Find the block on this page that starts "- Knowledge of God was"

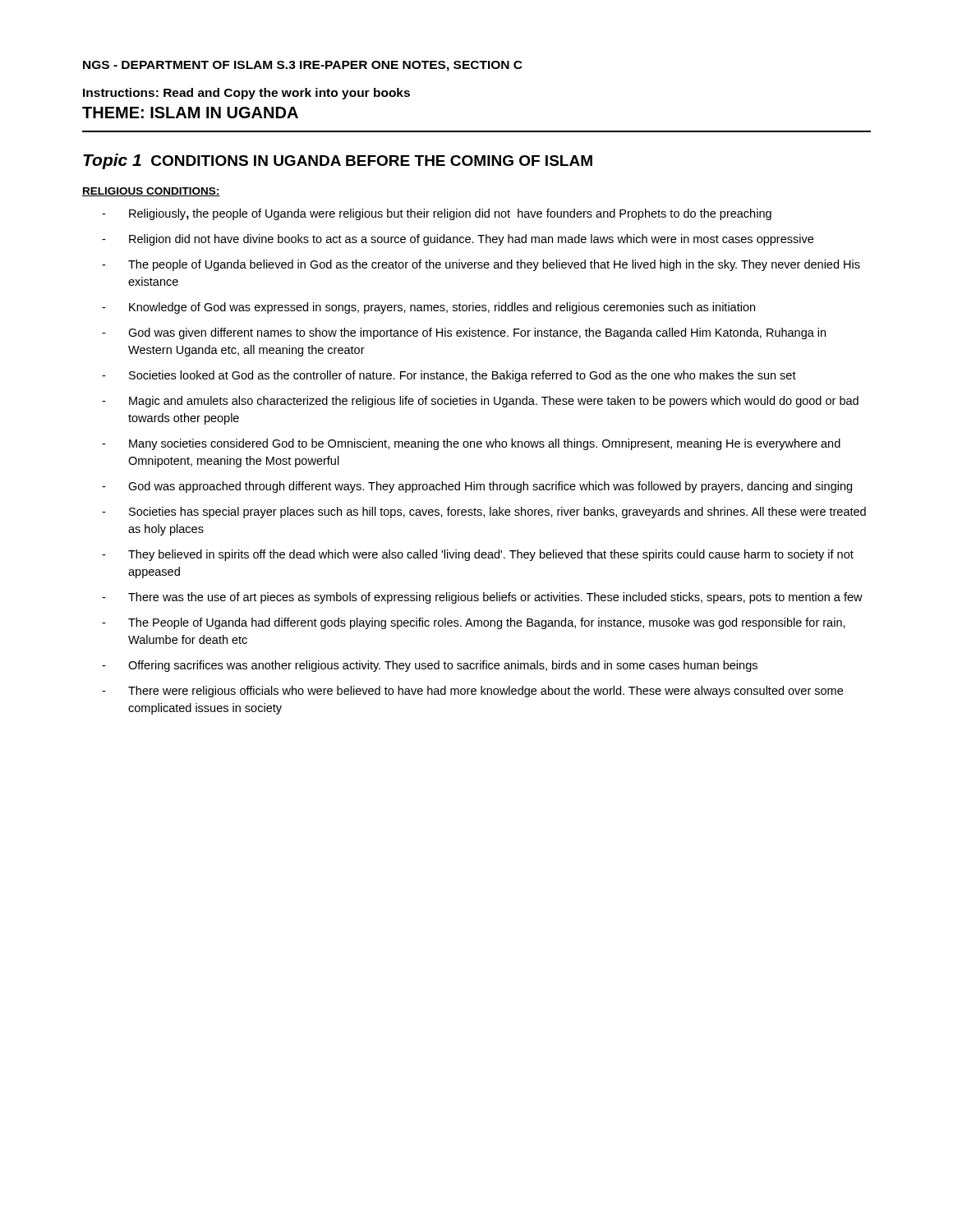click(476, 308)
